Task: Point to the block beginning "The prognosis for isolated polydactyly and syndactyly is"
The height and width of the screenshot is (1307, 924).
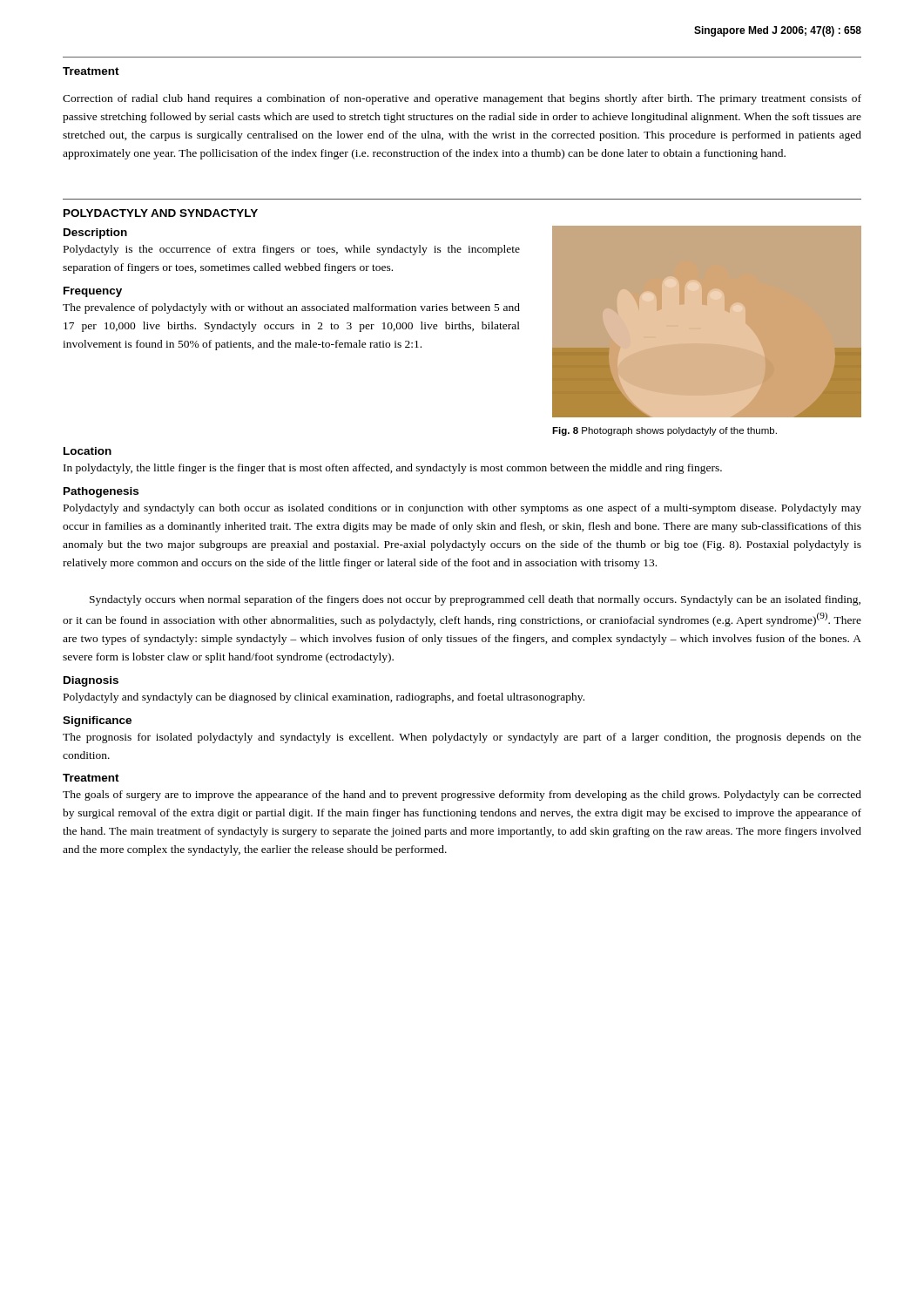Action: [x=462, y=746]
